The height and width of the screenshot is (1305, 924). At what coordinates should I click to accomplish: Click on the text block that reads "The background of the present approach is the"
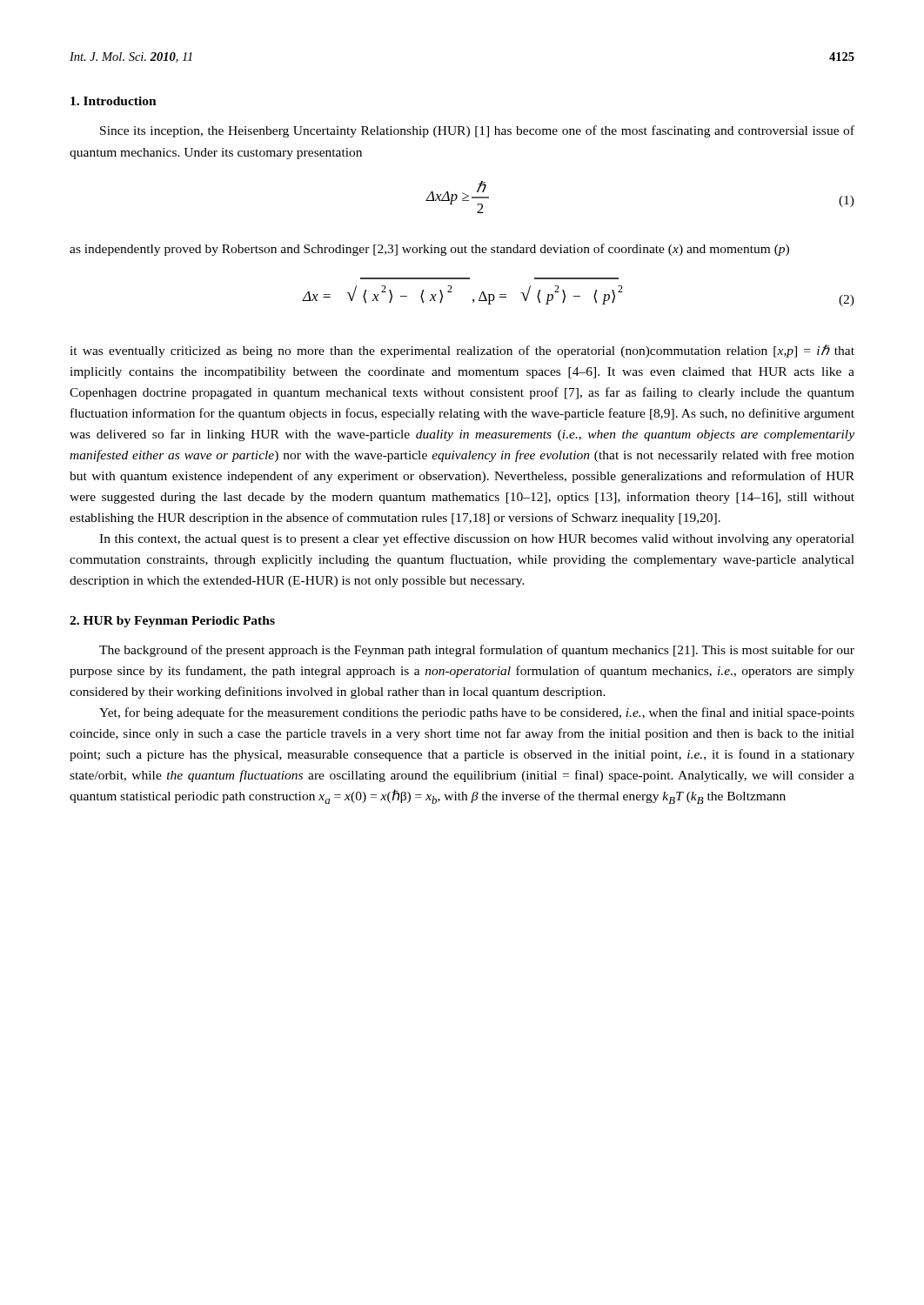[x=462, y=670]
